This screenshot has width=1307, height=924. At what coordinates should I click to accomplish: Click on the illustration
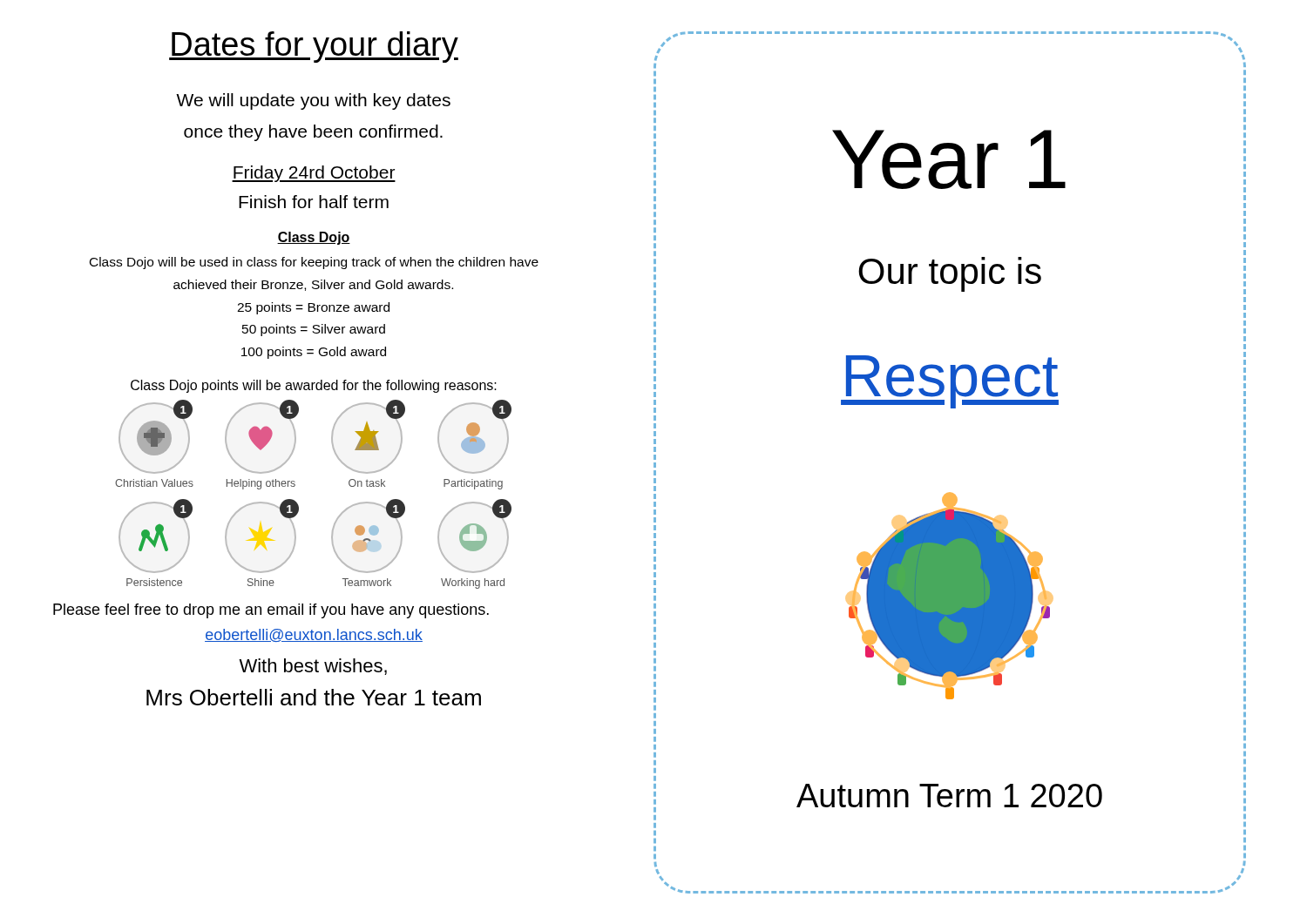coord(950,593)
